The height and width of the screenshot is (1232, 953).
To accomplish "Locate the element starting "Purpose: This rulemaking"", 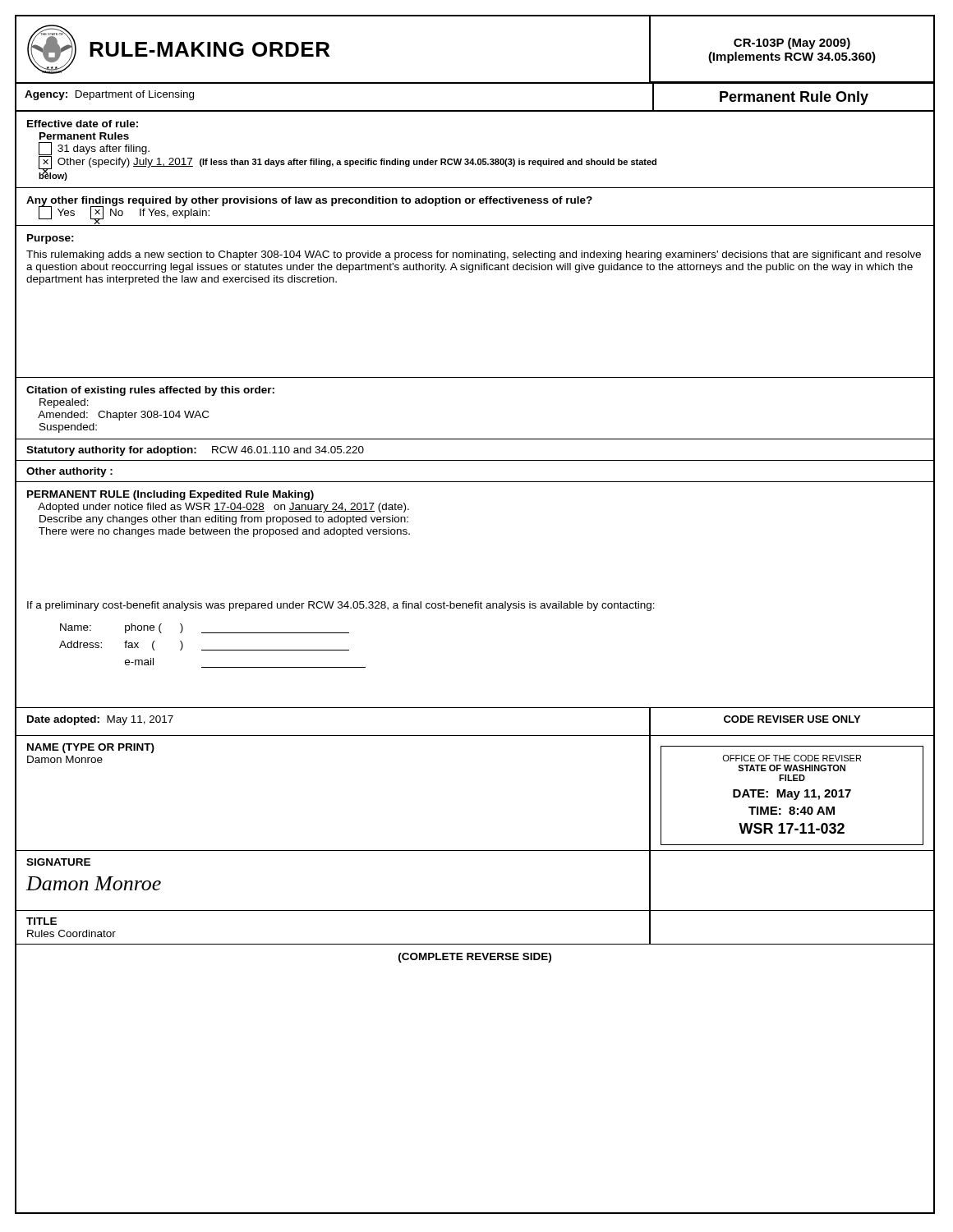I will pos(475,259).
